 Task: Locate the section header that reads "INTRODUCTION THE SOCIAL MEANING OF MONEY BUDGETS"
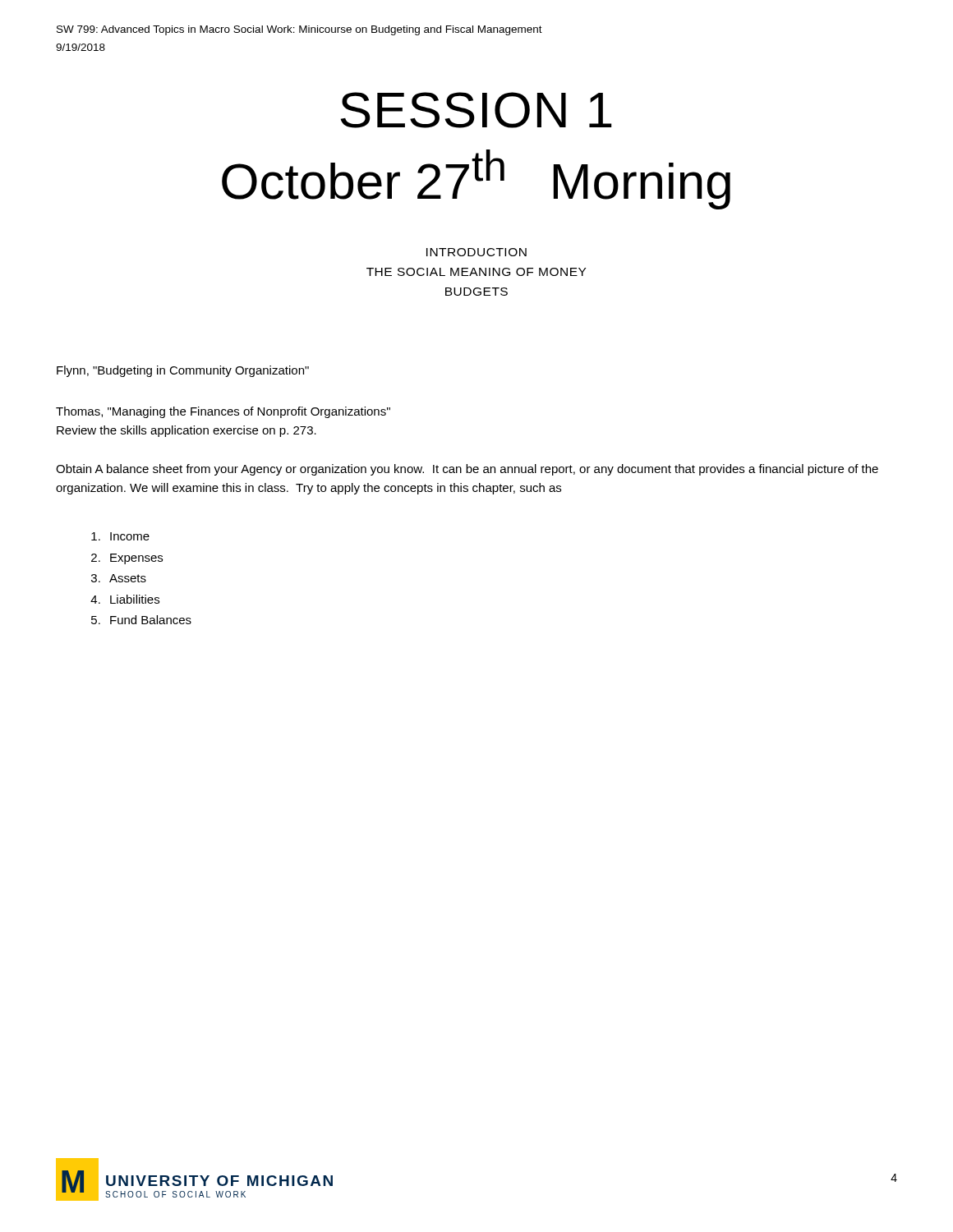[476, 271]
